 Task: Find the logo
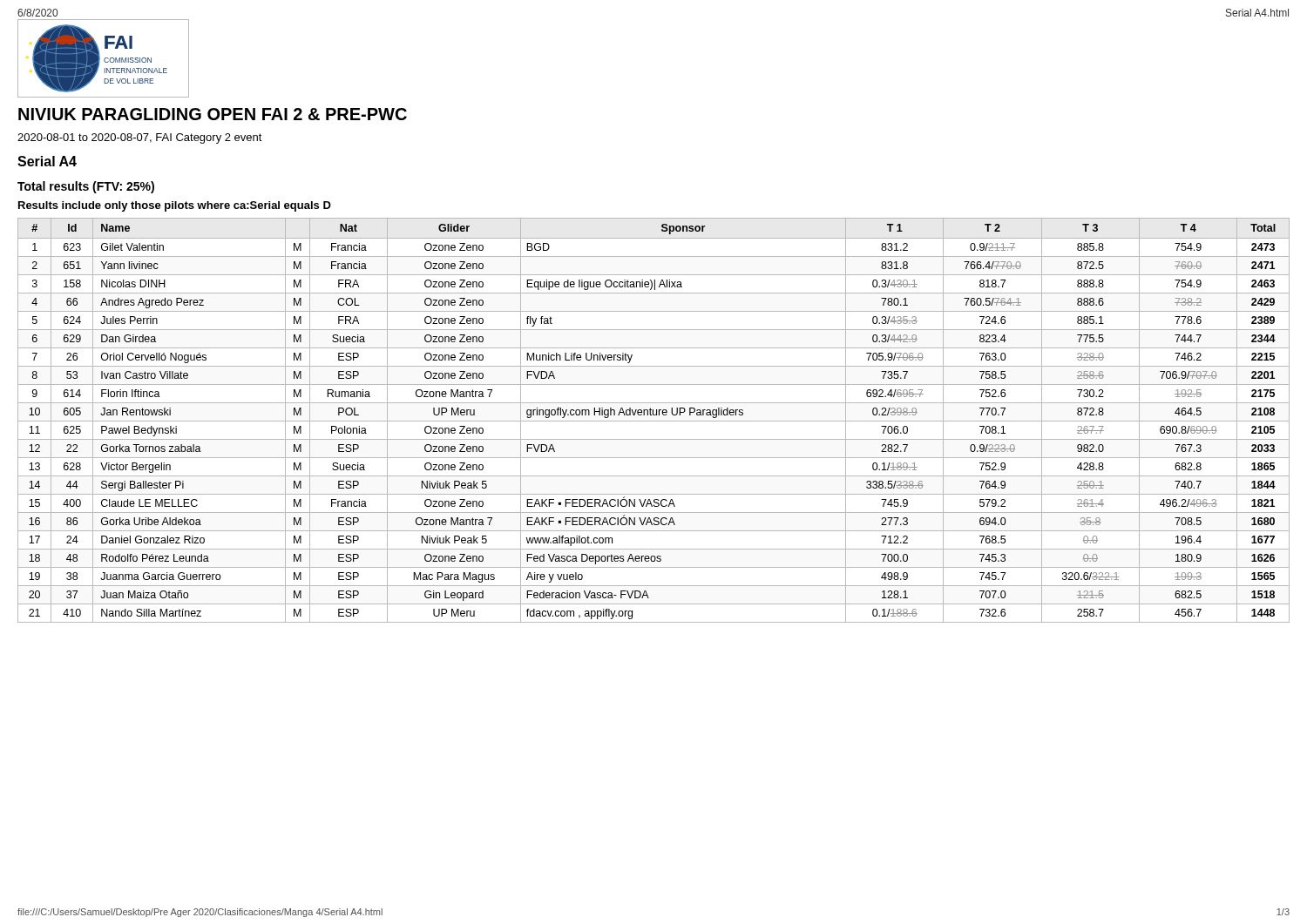tap(103, 58)
